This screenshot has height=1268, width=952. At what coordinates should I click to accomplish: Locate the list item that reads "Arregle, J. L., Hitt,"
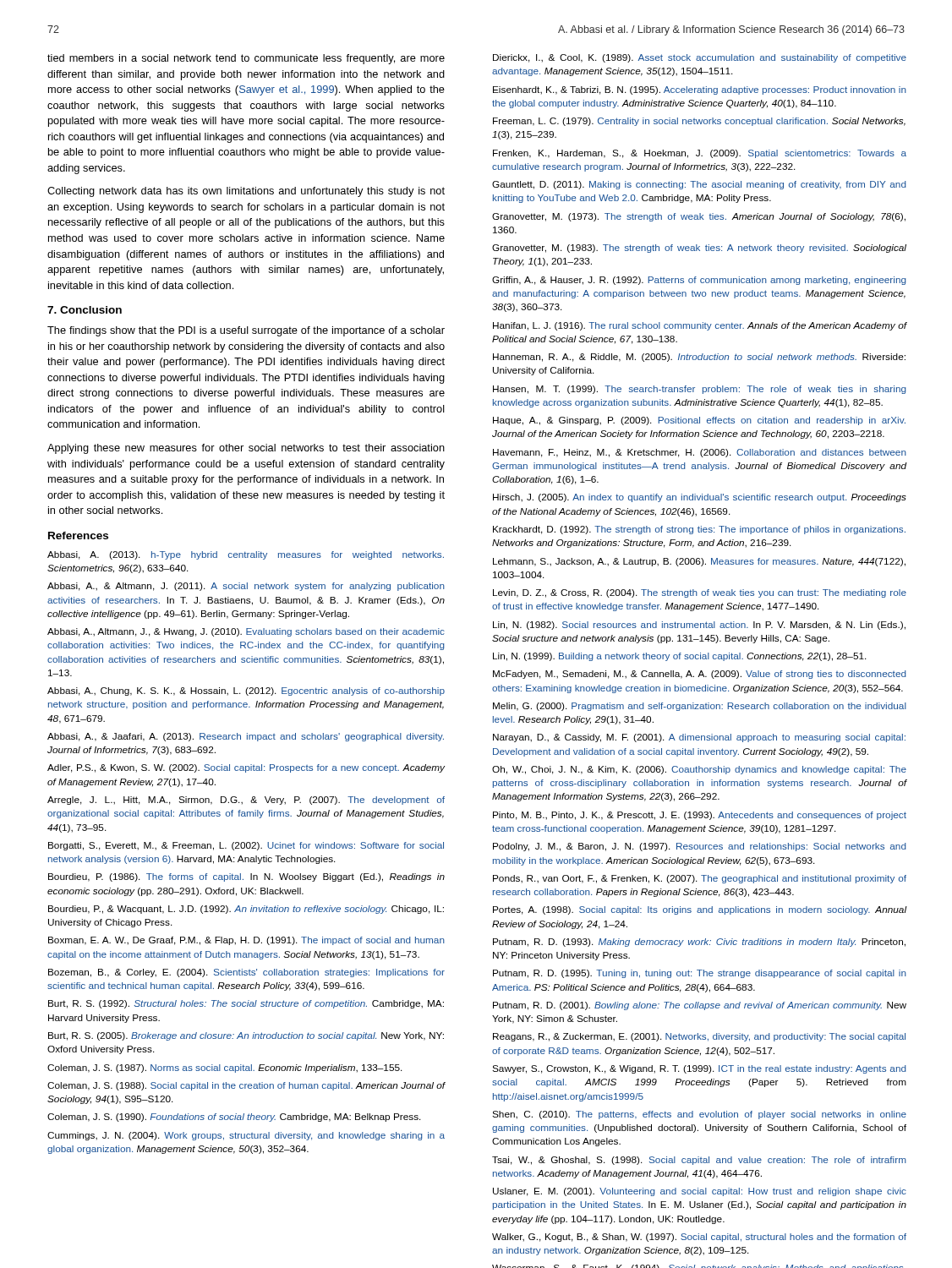tap(246, 813)
